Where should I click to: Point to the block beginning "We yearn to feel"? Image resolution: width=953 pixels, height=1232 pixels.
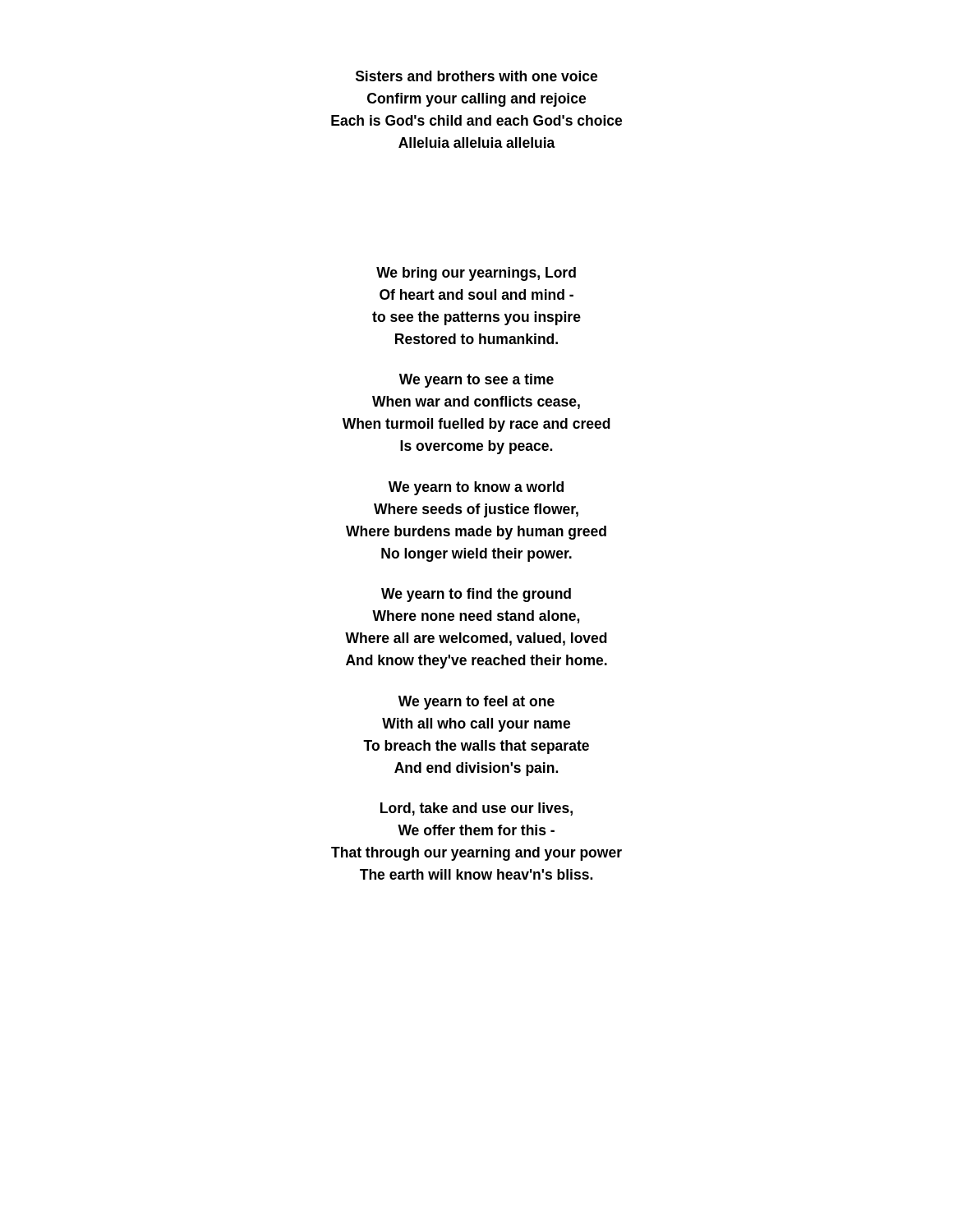click(x=476, y=734)
